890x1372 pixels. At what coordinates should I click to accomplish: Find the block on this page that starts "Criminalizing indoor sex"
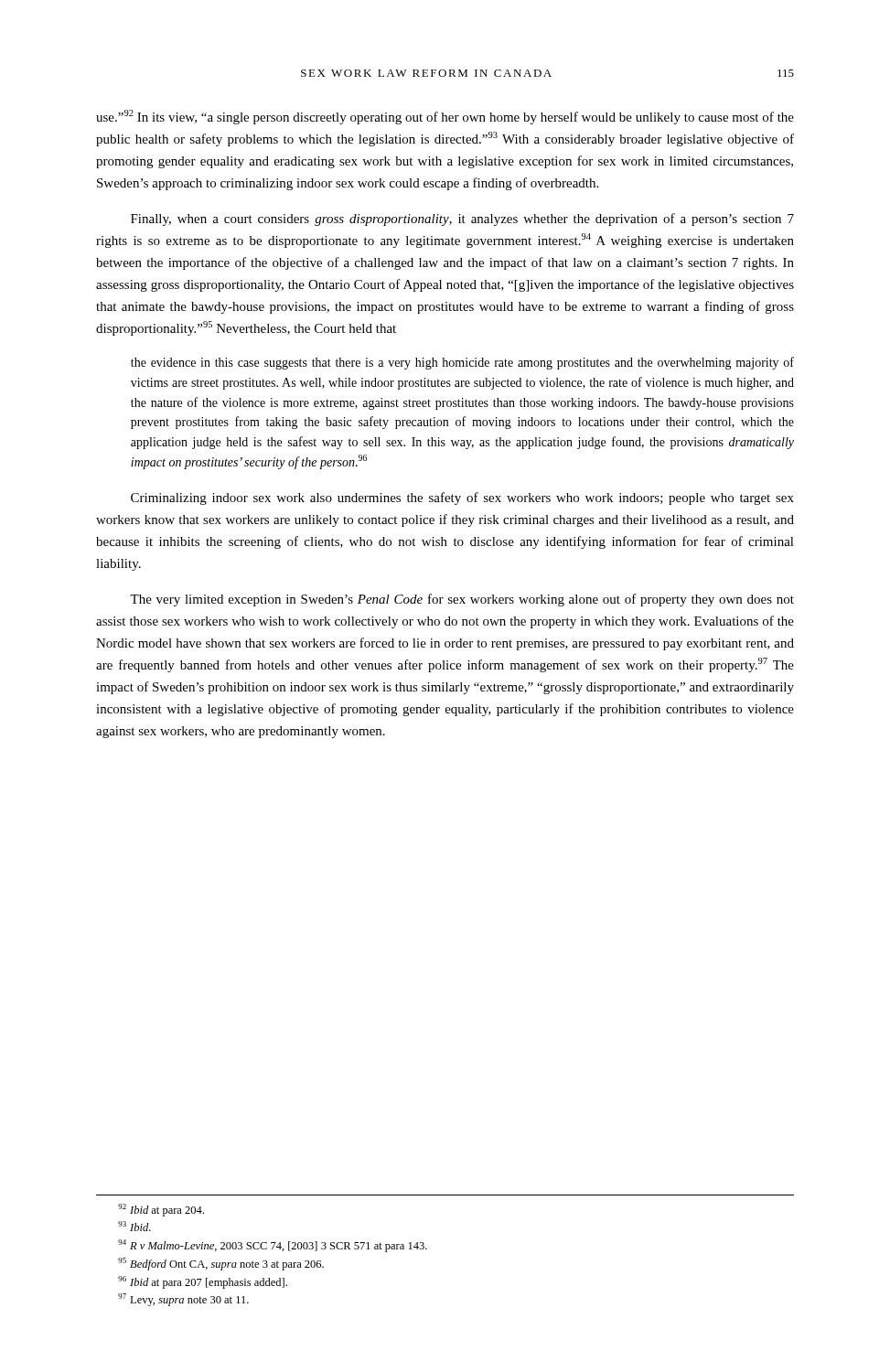click(445, 530)
